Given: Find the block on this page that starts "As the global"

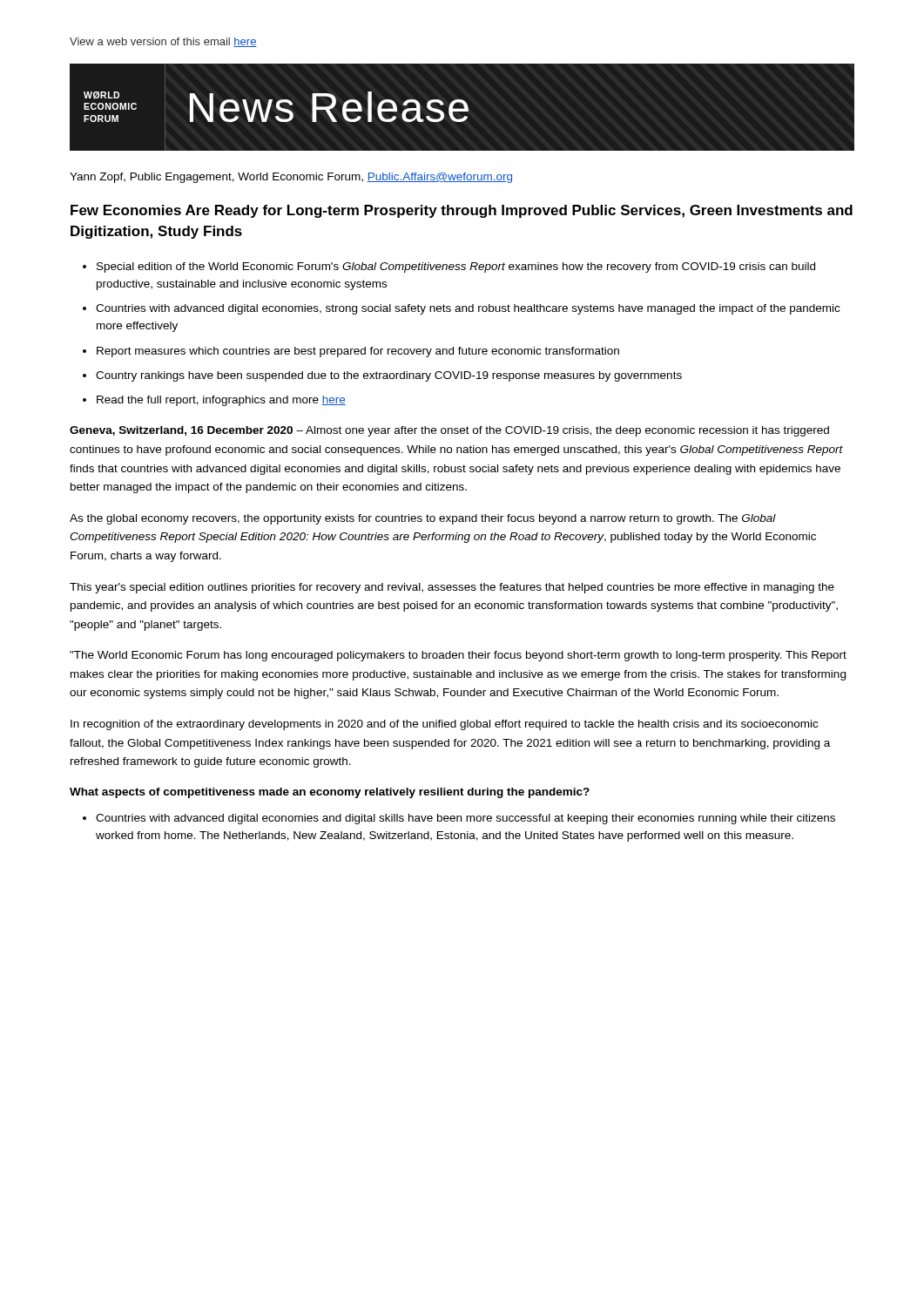Looking at the screenshot, I should click(443, 537).
